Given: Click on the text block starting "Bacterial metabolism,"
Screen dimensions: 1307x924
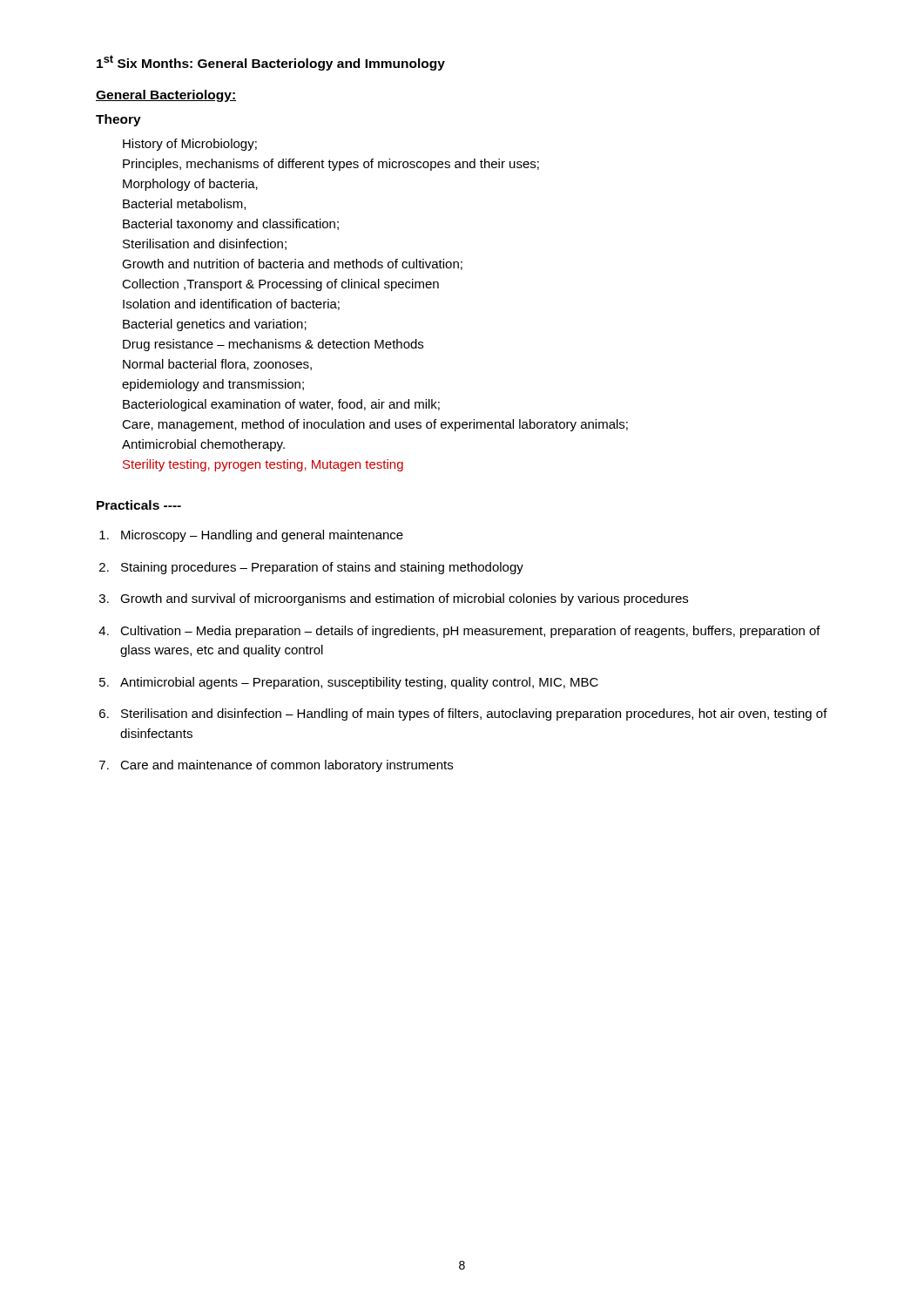Looking at the screenshot, I should coord(184,204).
